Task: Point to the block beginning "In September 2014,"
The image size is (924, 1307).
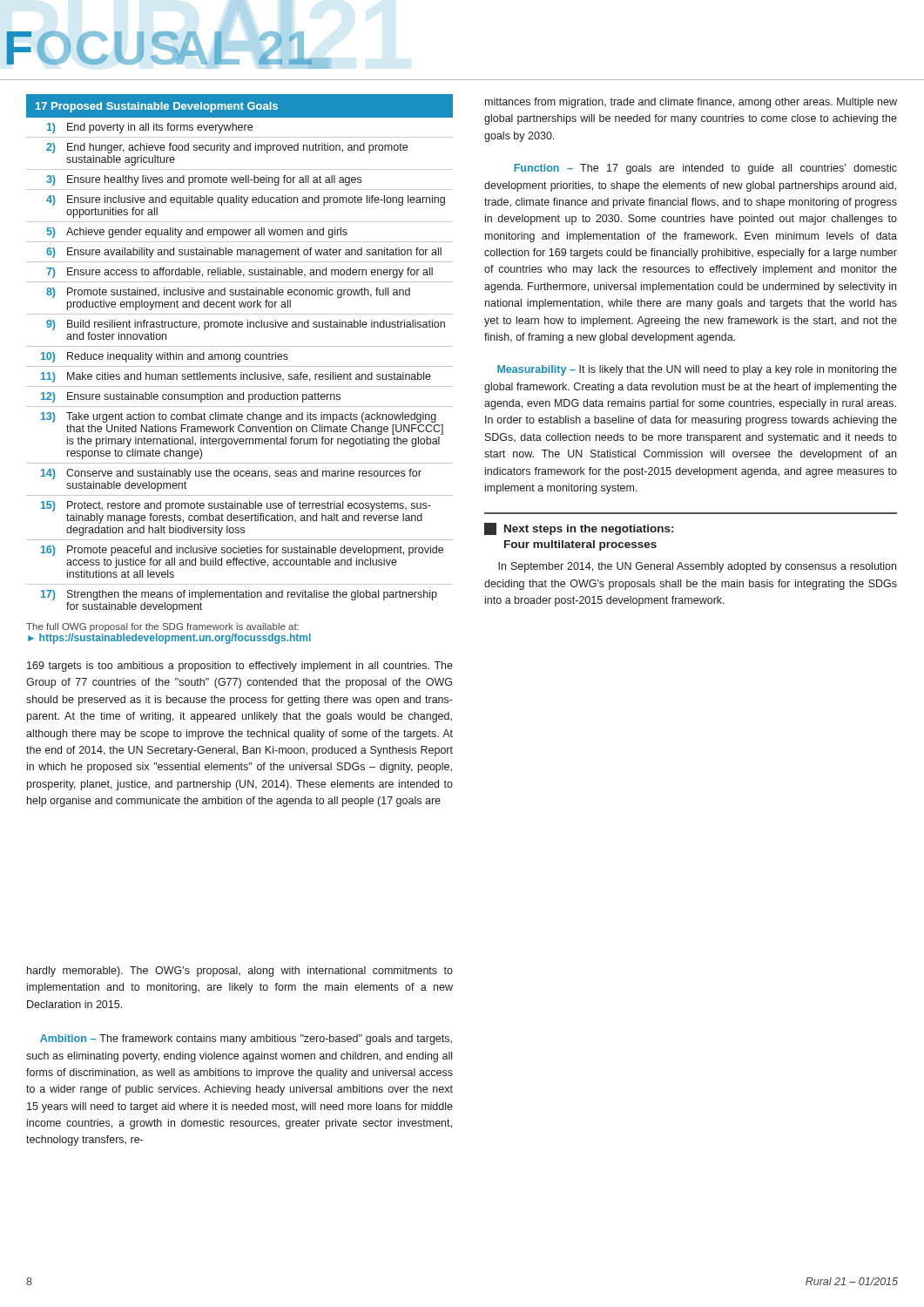Action: pyautogui.click(x=691, y=584)
